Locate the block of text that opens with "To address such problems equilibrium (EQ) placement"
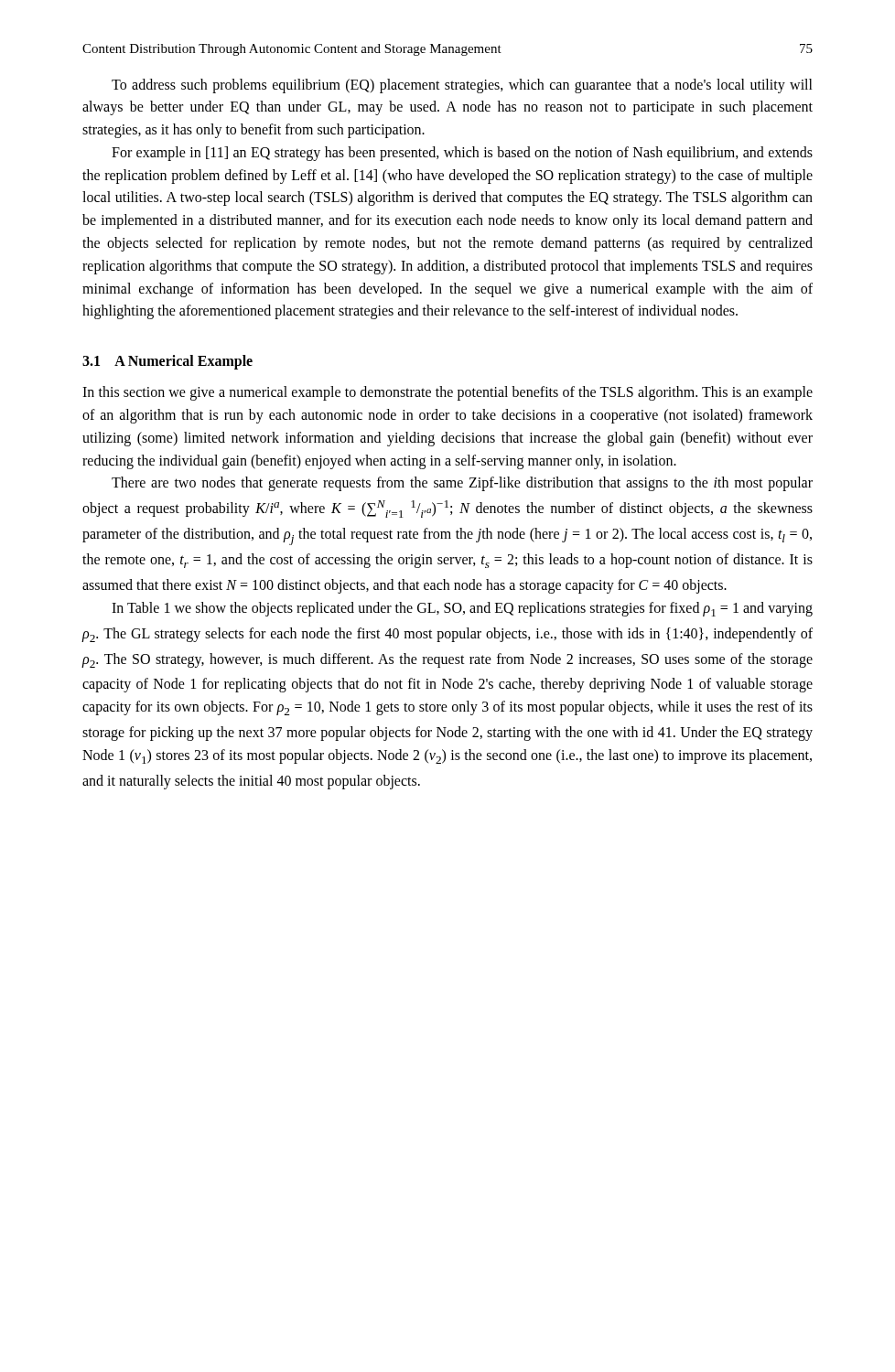The height and width of the screenshot is (1372, 895). coord(448,198)
